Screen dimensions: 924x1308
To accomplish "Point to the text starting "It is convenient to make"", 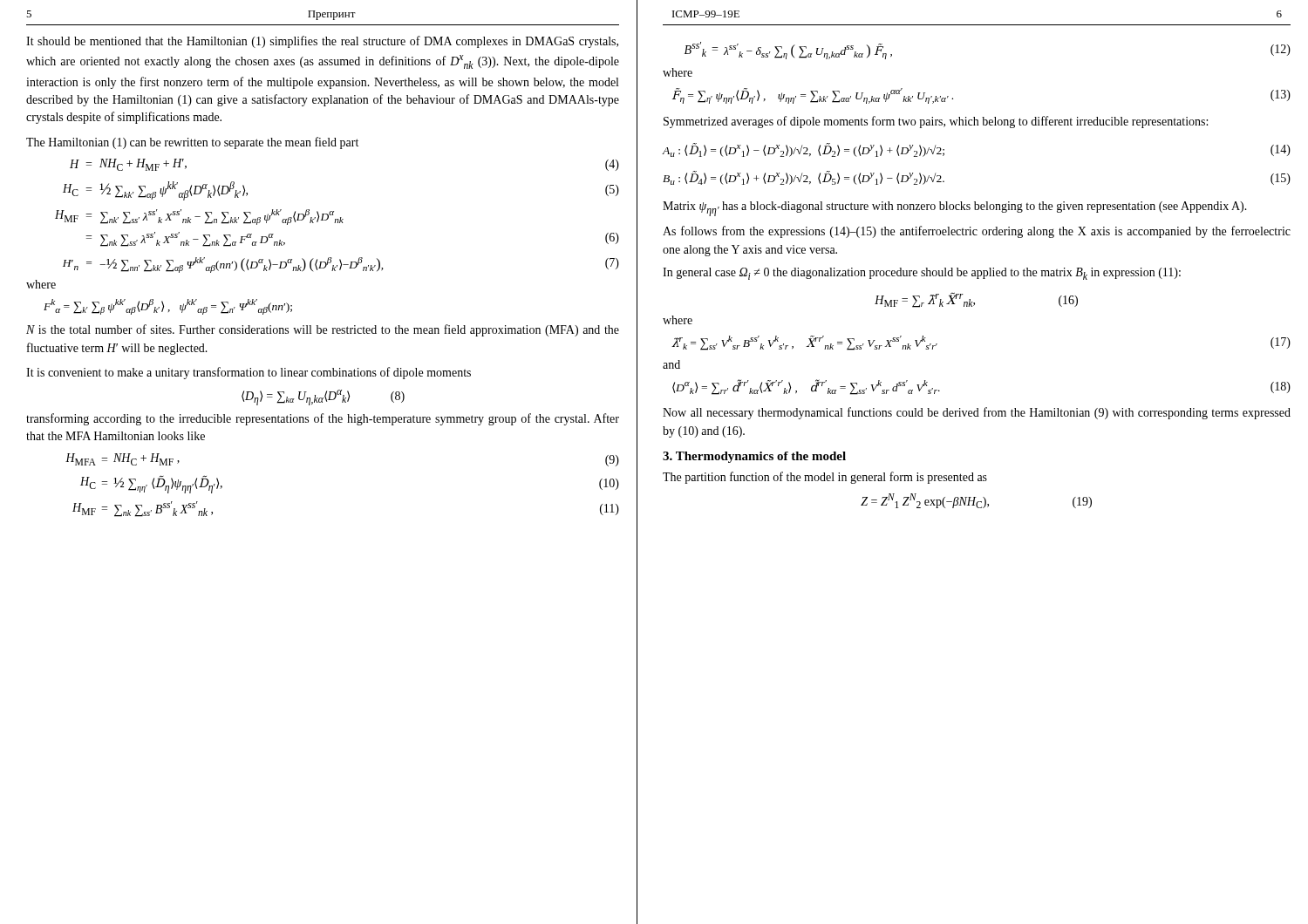I will (249, 372).
